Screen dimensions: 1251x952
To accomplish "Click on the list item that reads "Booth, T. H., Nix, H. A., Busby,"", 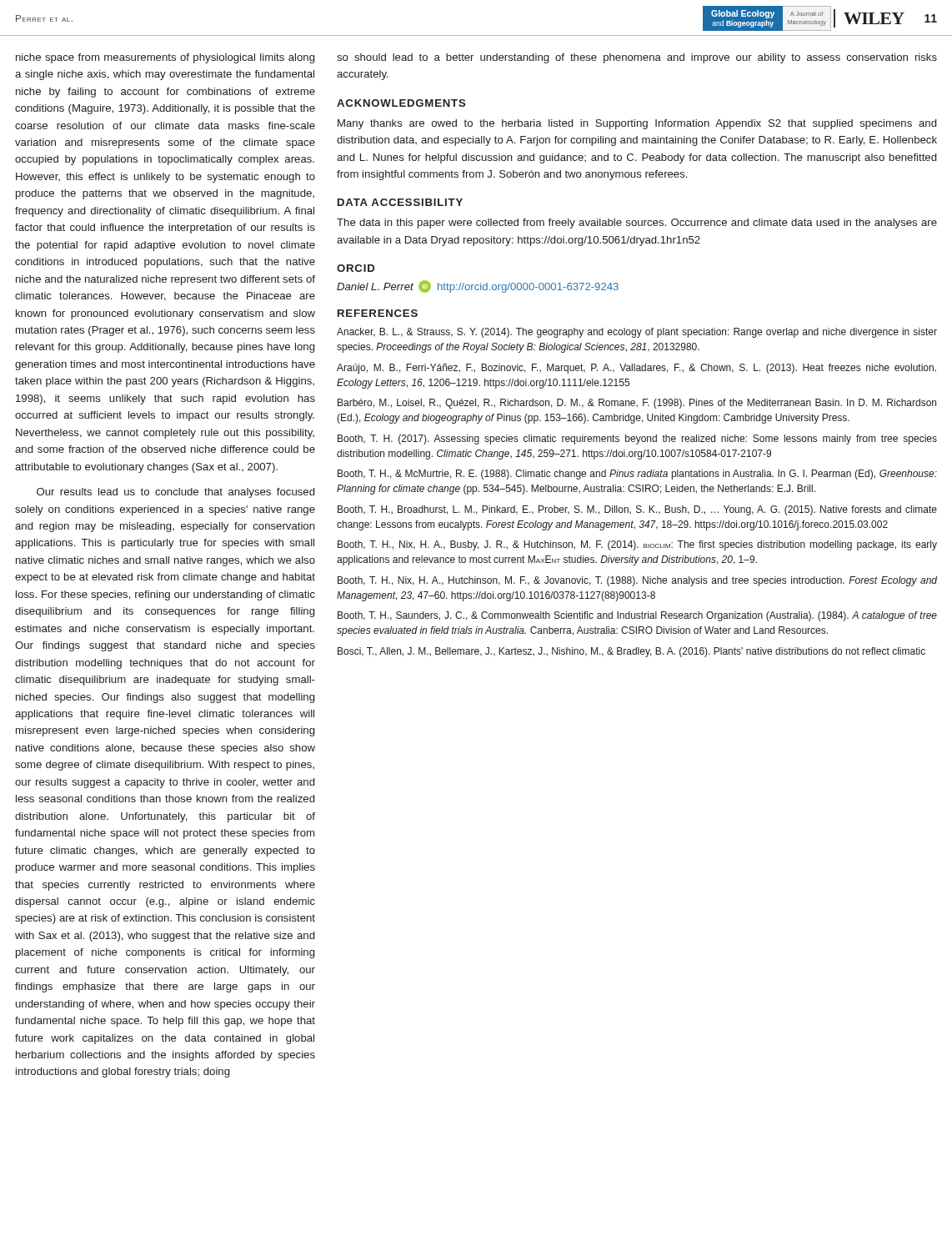I will pos(637,552).
